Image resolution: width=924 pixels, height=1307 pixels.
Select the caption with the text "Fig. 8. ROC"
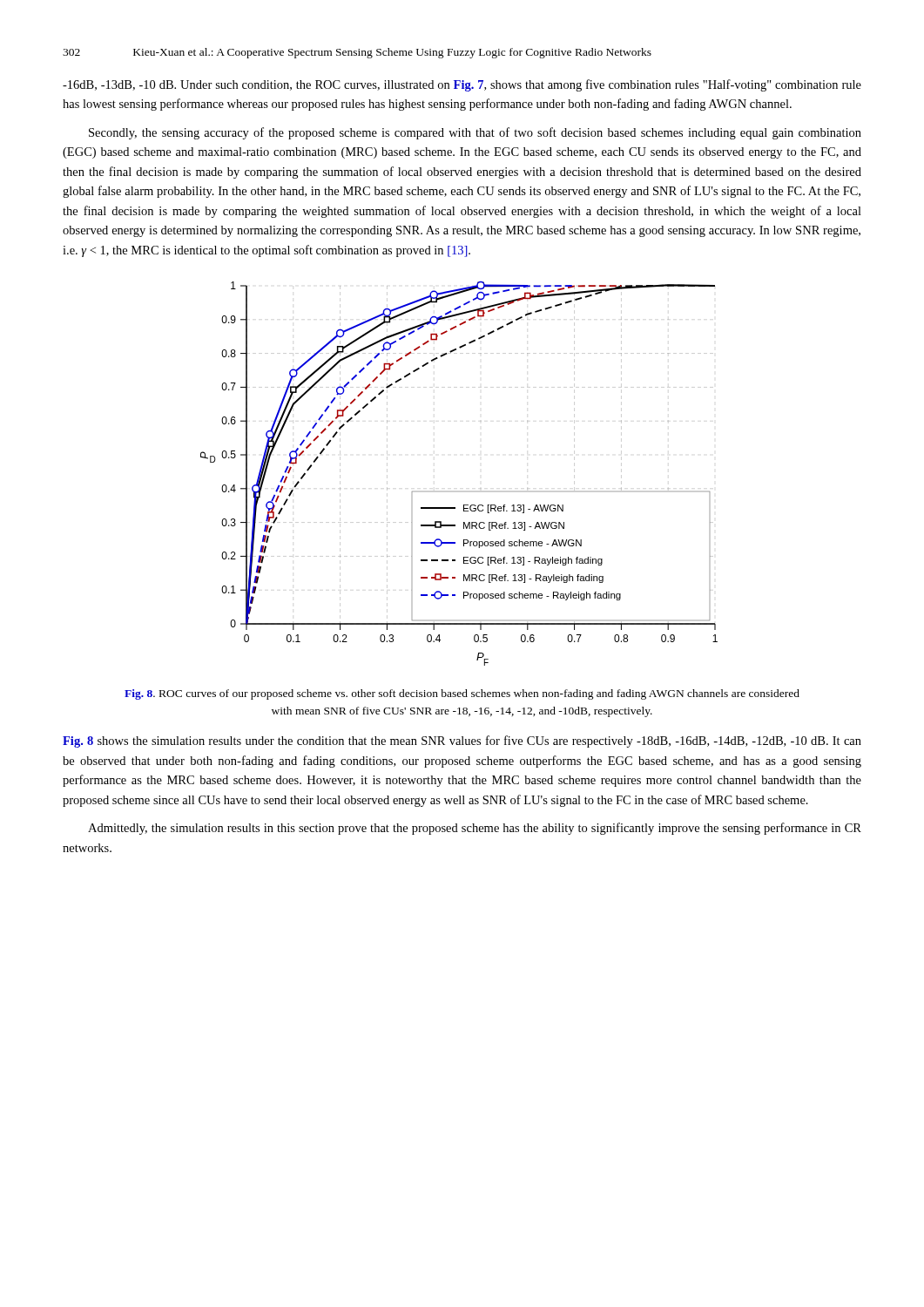[462, 702]
